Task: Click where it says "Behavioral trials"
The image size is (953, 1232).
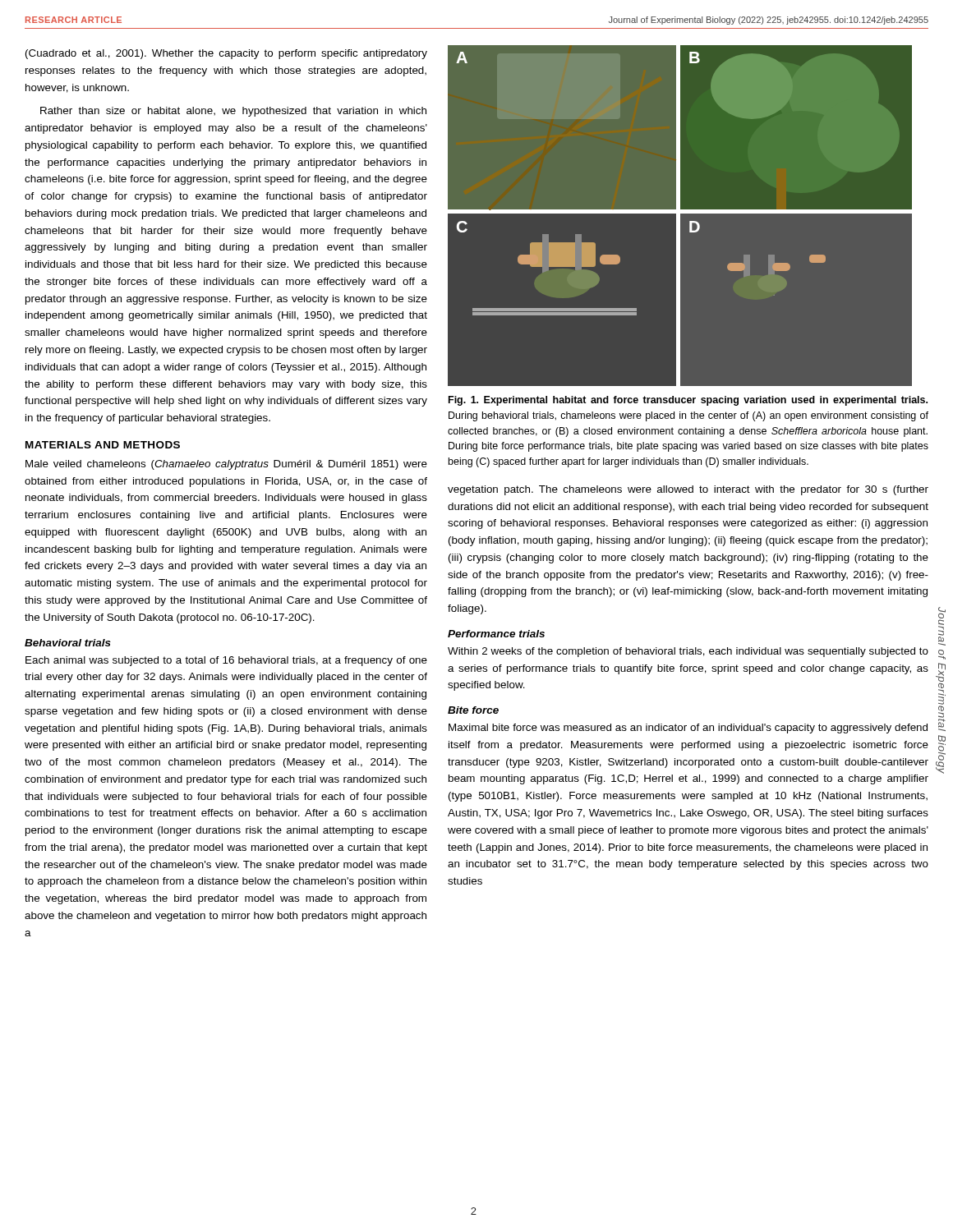Action: click(x=68, y=642)
